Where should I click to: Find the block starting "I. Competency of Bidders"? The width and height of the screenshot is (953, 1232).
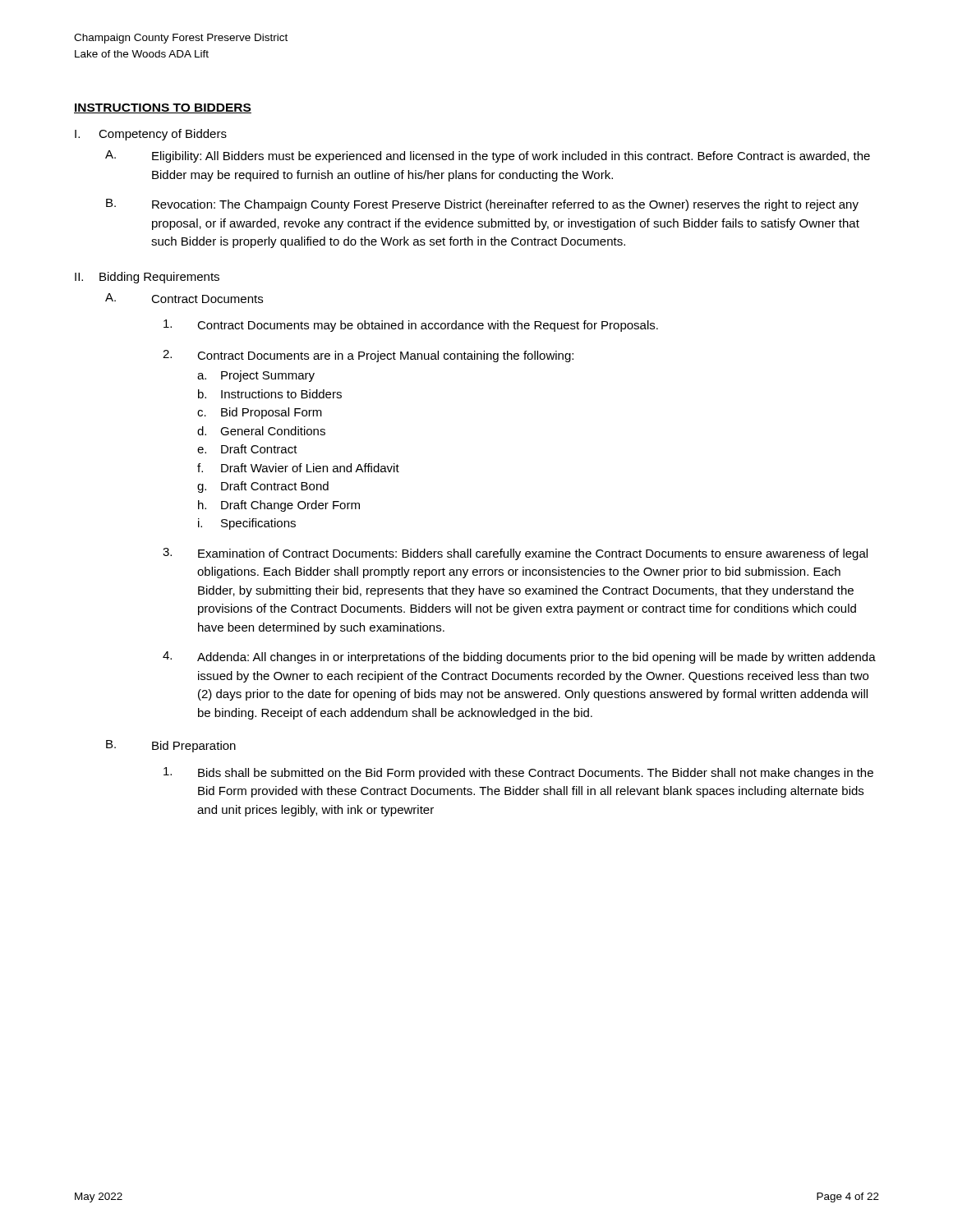(x=150, y=133)
